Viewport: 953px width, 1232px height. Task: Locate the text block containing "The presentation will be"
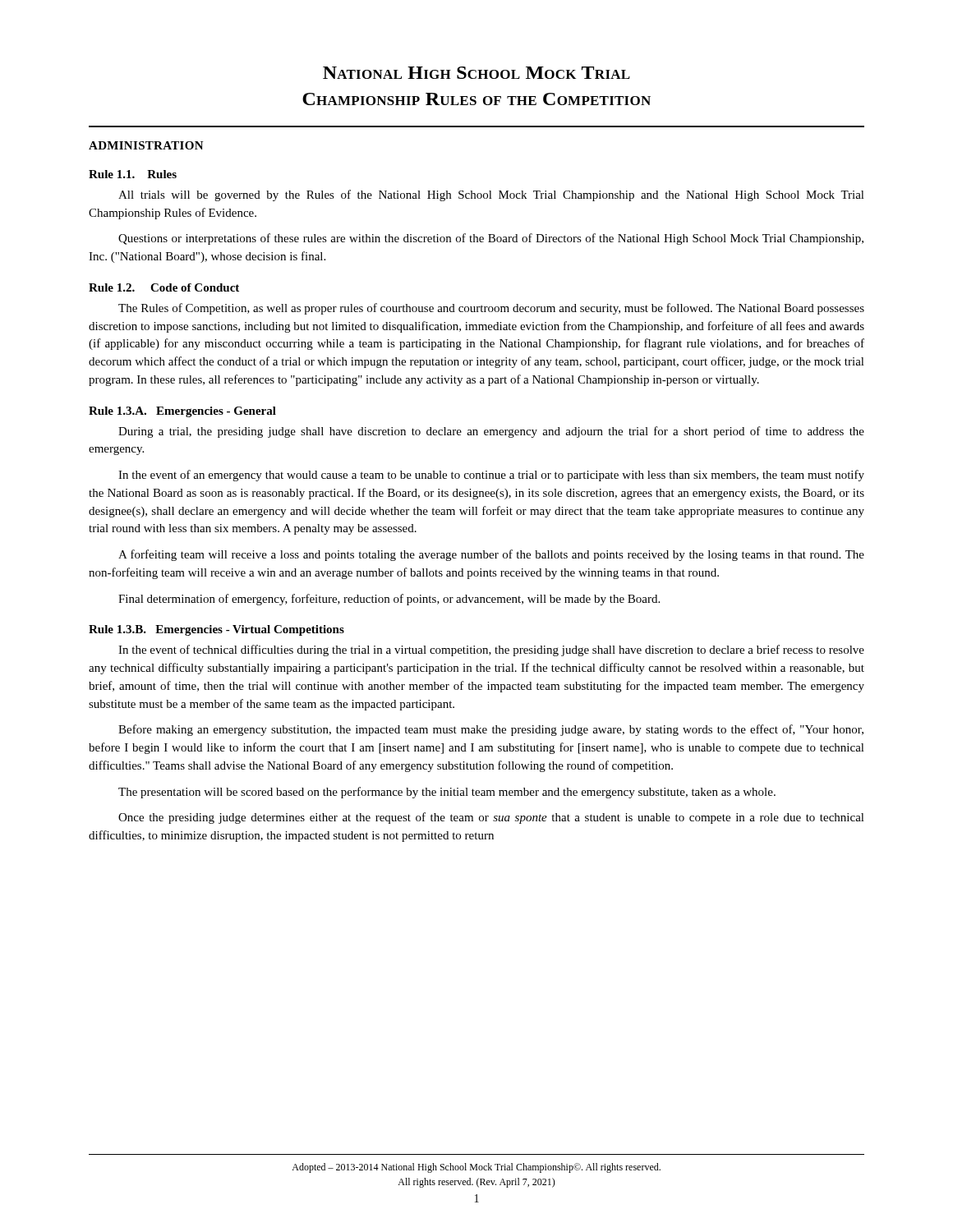coord(476,792)
